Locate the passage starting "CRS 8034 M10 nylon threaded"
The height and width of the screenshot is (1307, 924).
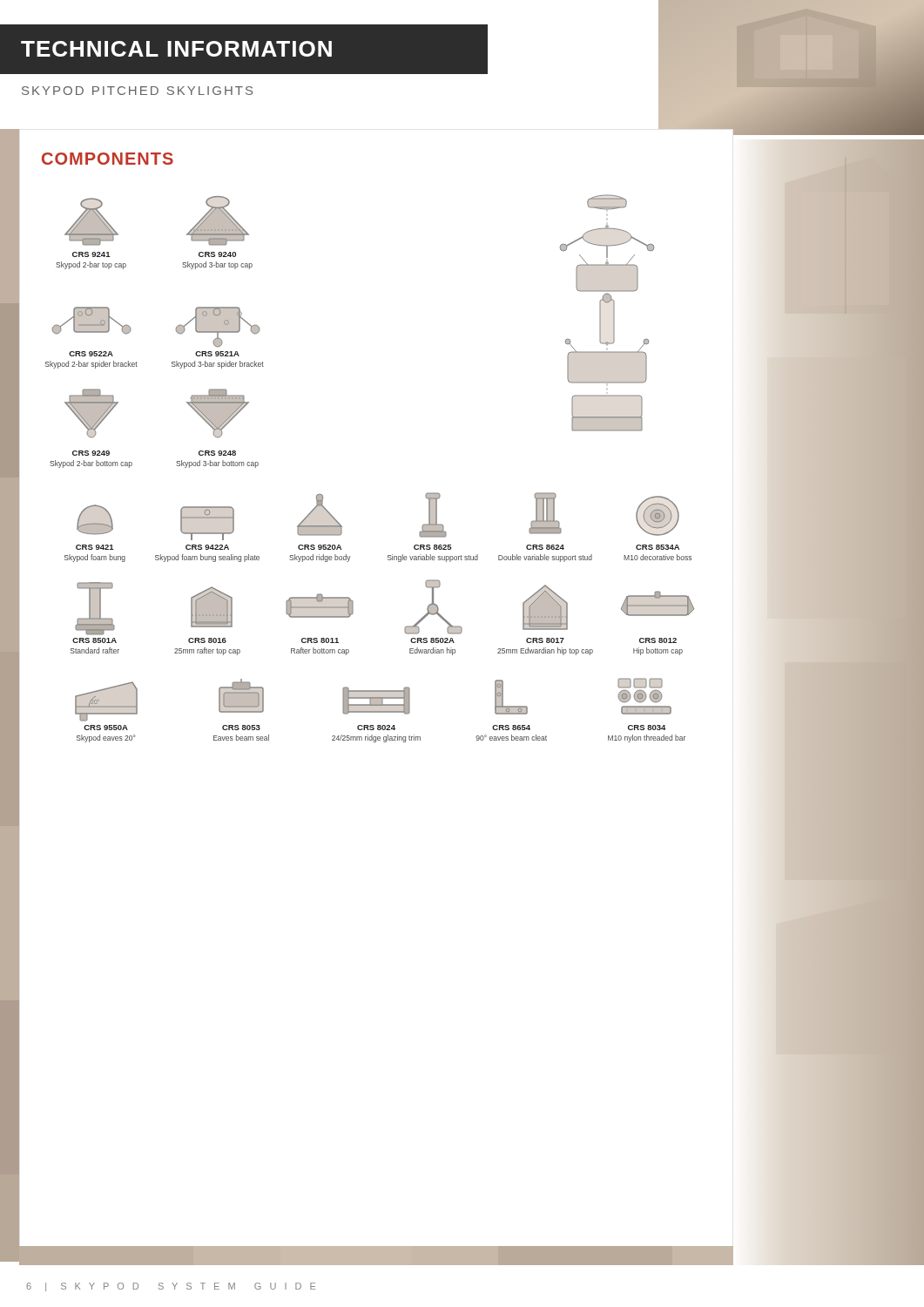click(x=647, y=733)
